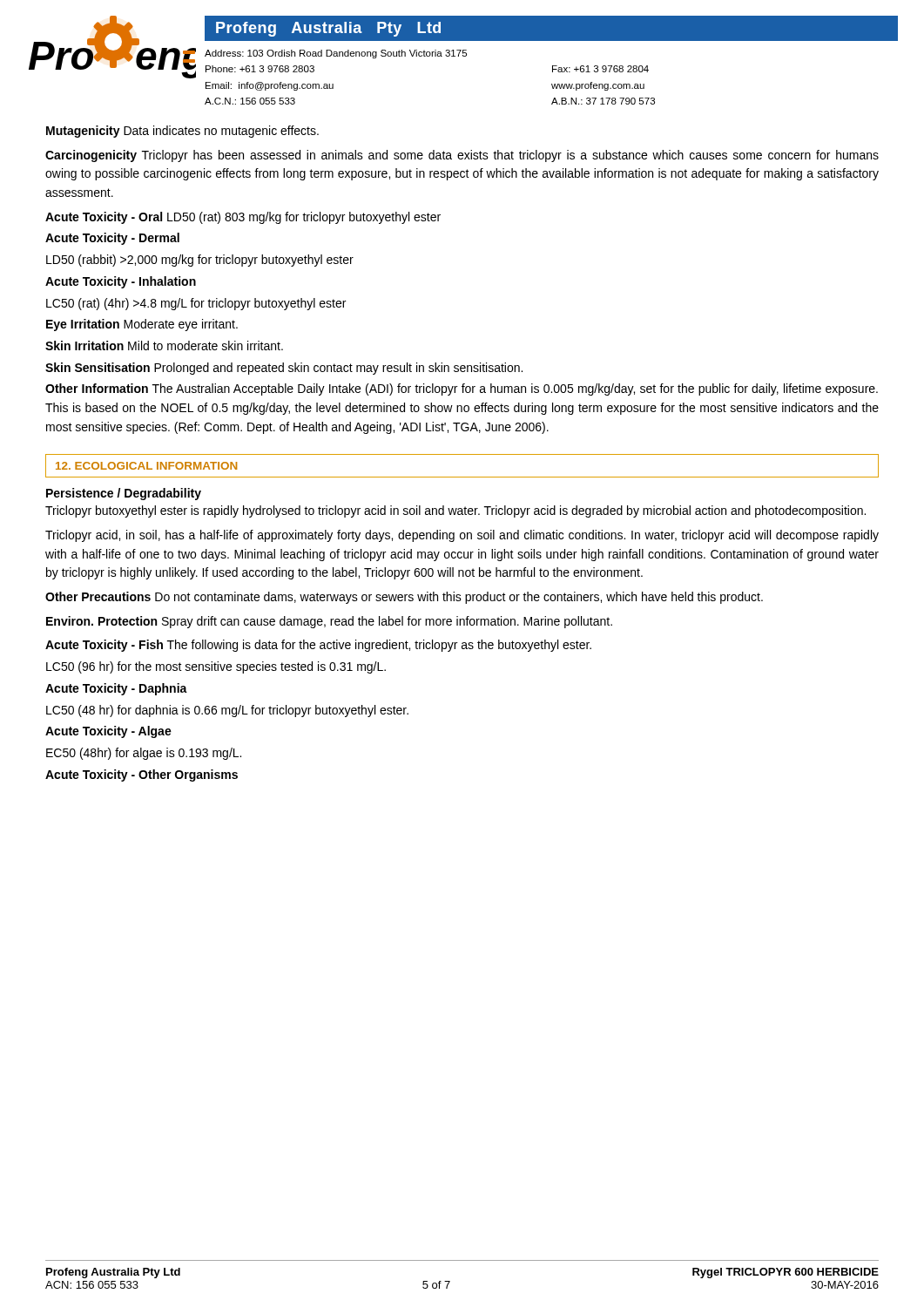
Task: Find the passage starting "Skin Sensitisation Prolonged and repeated"
Action: 284,367
